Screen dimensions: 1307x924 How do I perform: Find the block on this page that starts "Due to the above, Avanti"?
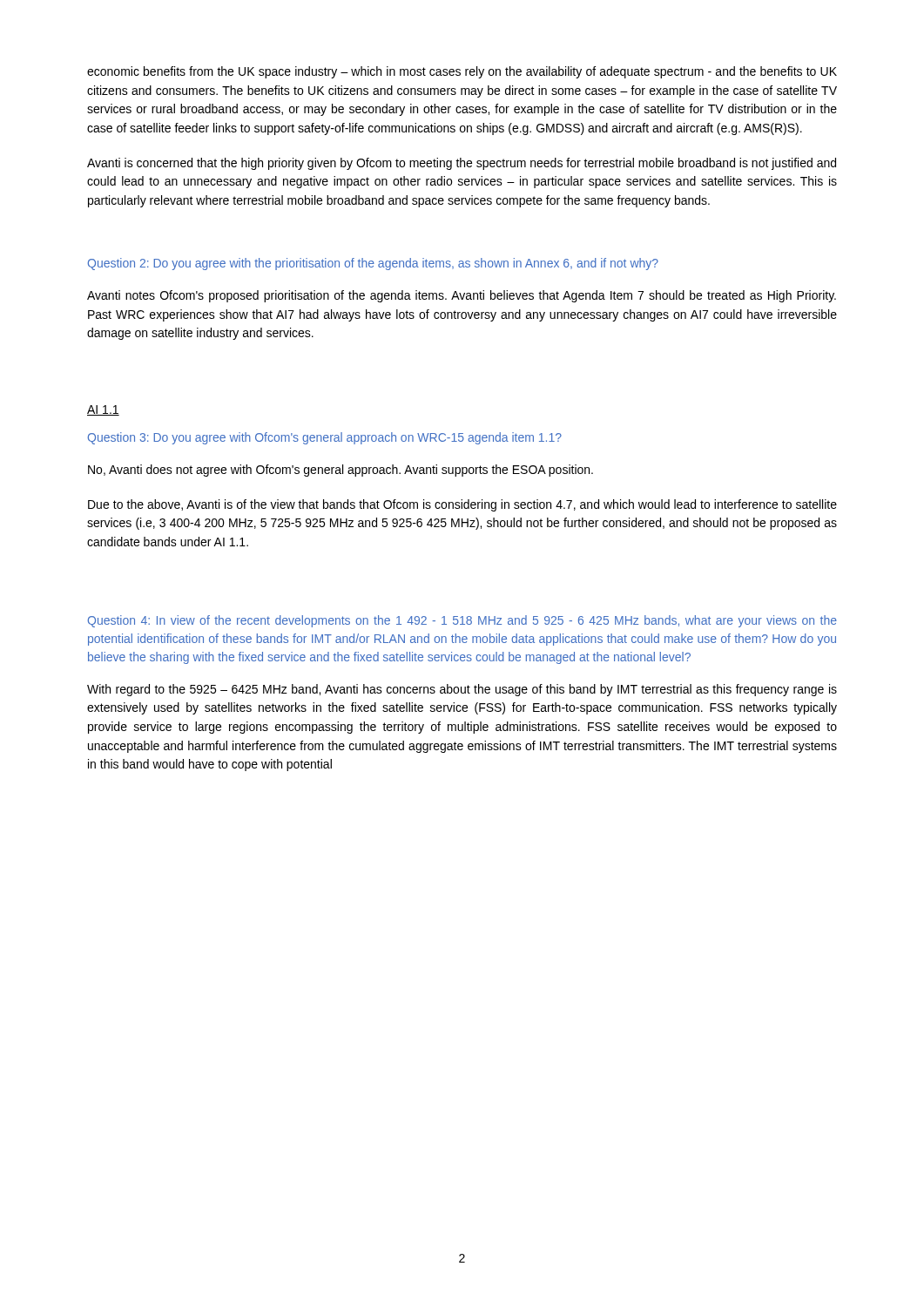(462, 523)
